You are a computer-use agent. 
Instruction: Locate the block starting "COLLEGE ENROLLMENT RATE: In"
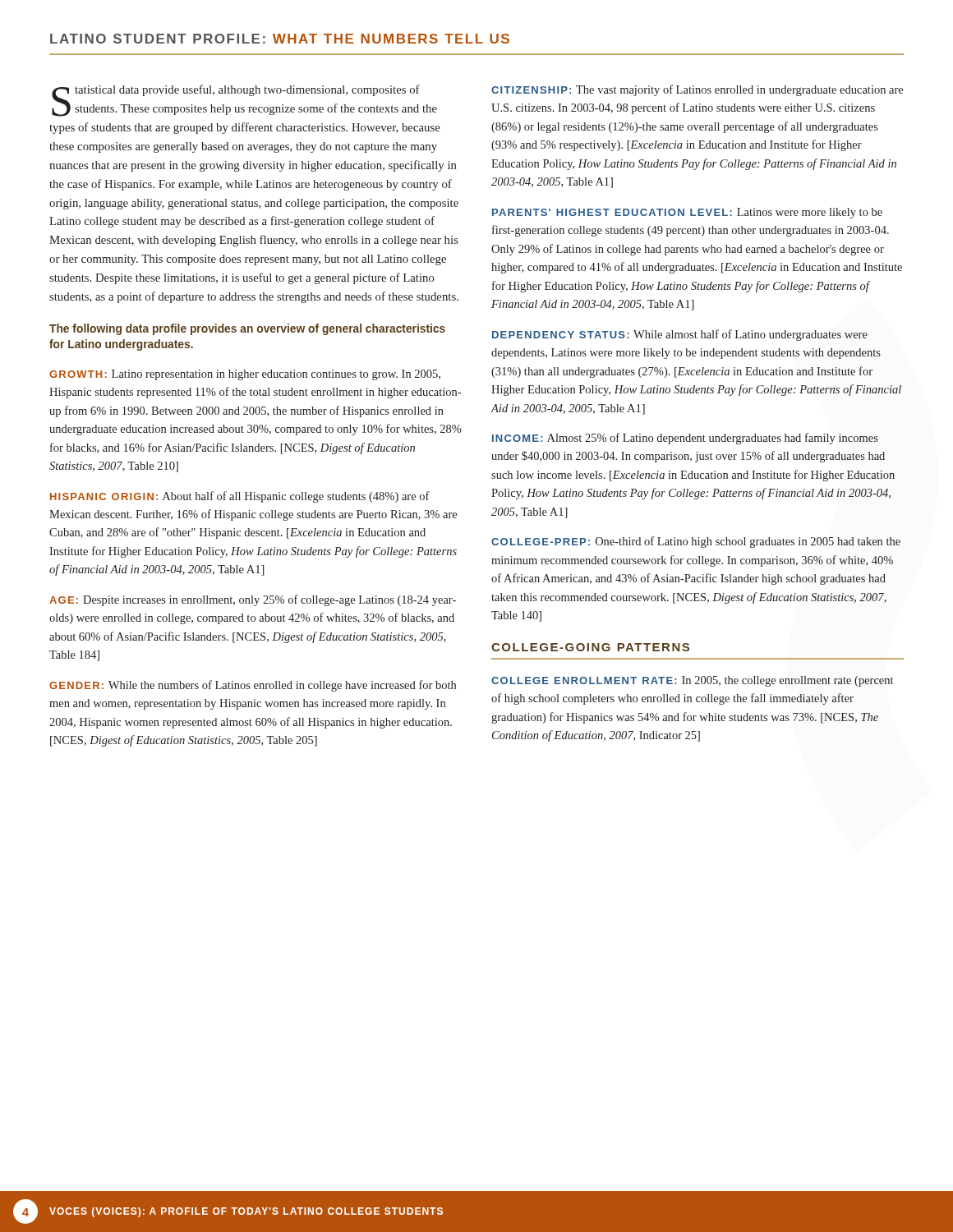tap(692, 707)
